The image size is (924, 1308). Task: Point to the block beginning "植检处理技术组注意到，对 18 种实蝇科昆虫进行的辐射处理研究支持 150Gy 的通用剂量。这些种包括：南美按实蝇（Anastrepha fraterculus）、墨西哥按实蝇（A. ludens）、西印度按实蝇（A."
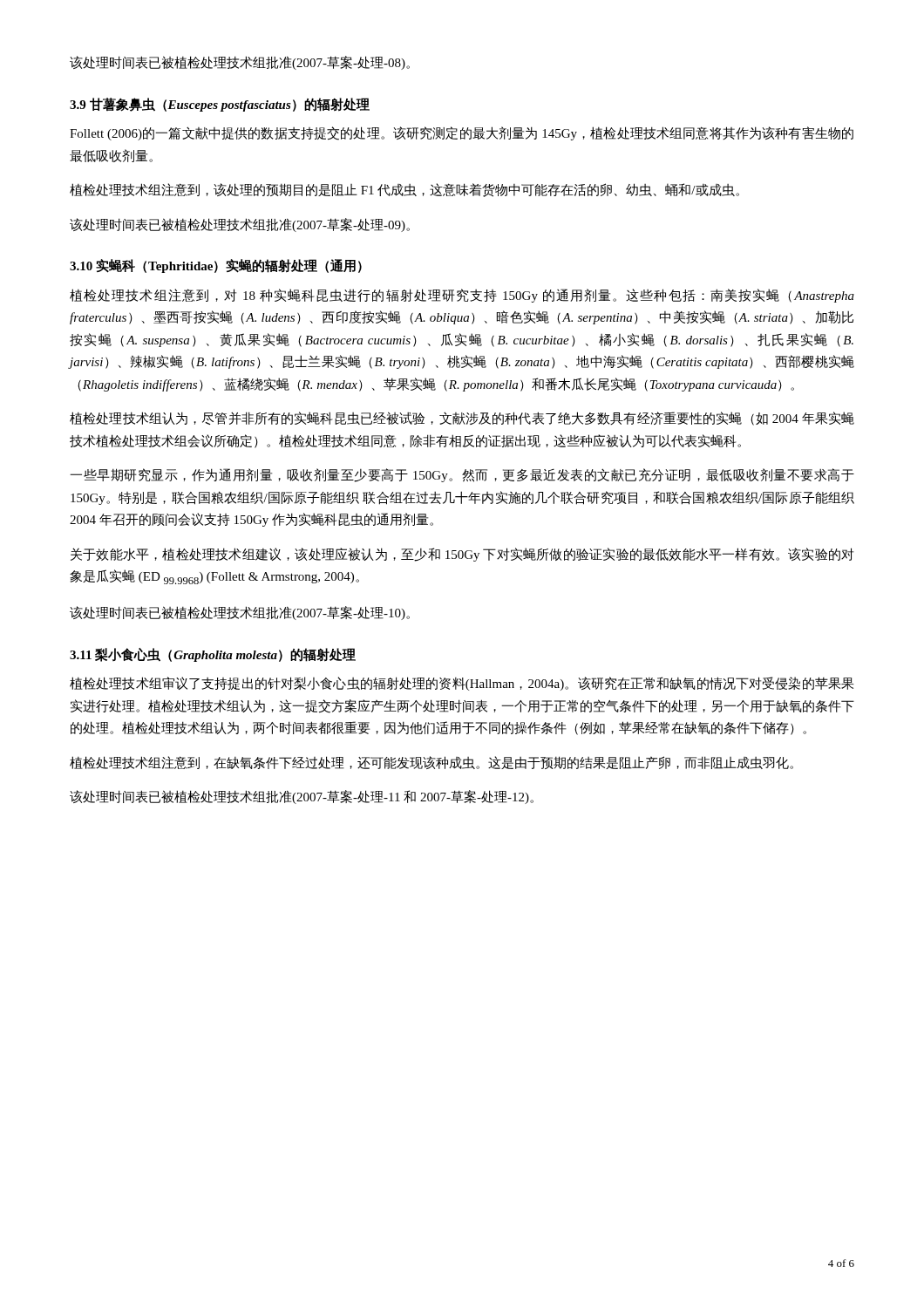click(462, 340)
